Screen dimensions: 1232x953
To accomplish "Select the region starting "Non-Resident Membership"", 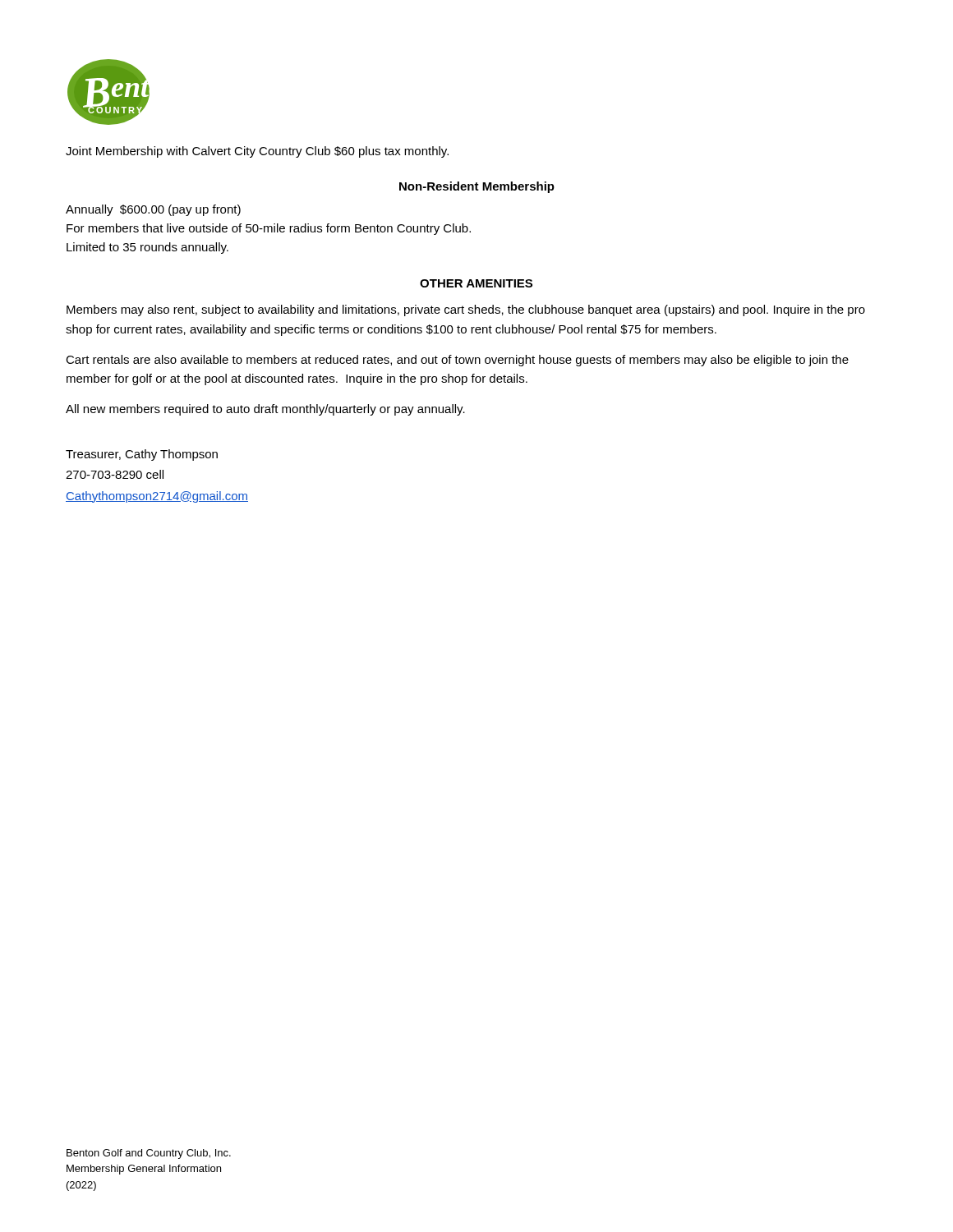I will click(x=476, y=186).
